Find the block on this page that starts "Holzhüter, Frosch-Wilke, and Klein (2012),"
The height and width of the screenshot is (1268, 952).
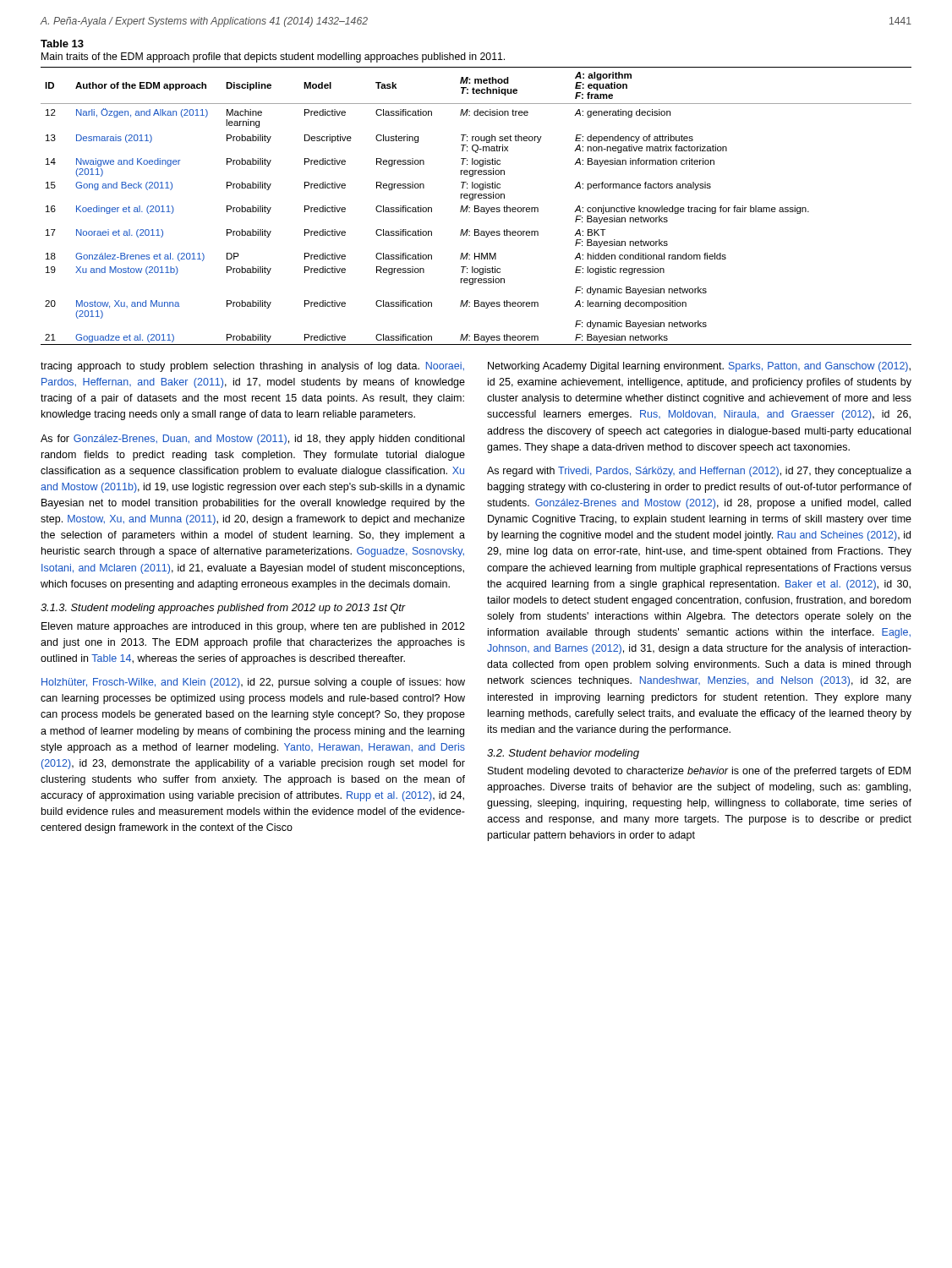tap(253, 755)
